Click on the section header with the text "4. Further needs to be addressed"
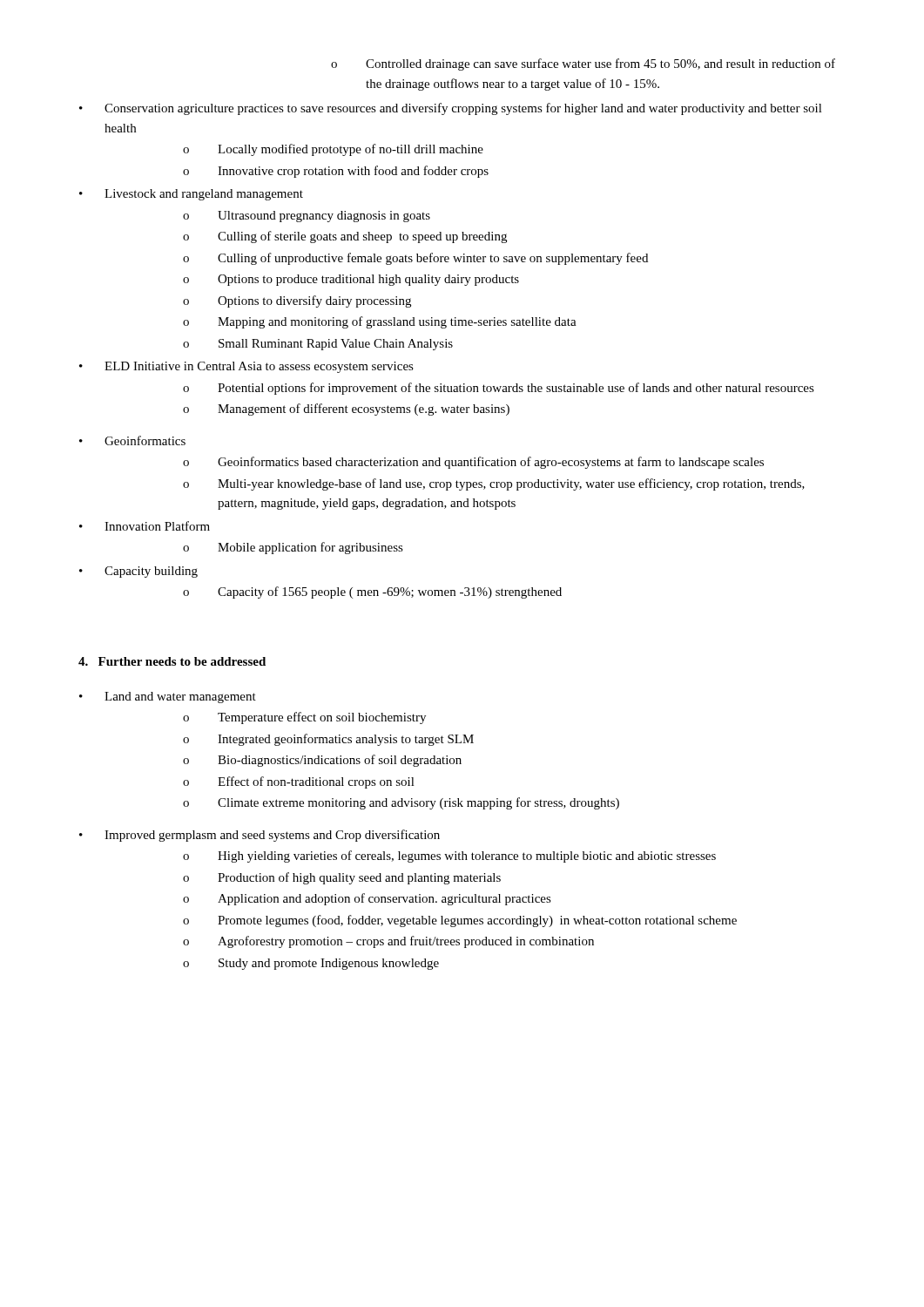 tap(172, 661)
